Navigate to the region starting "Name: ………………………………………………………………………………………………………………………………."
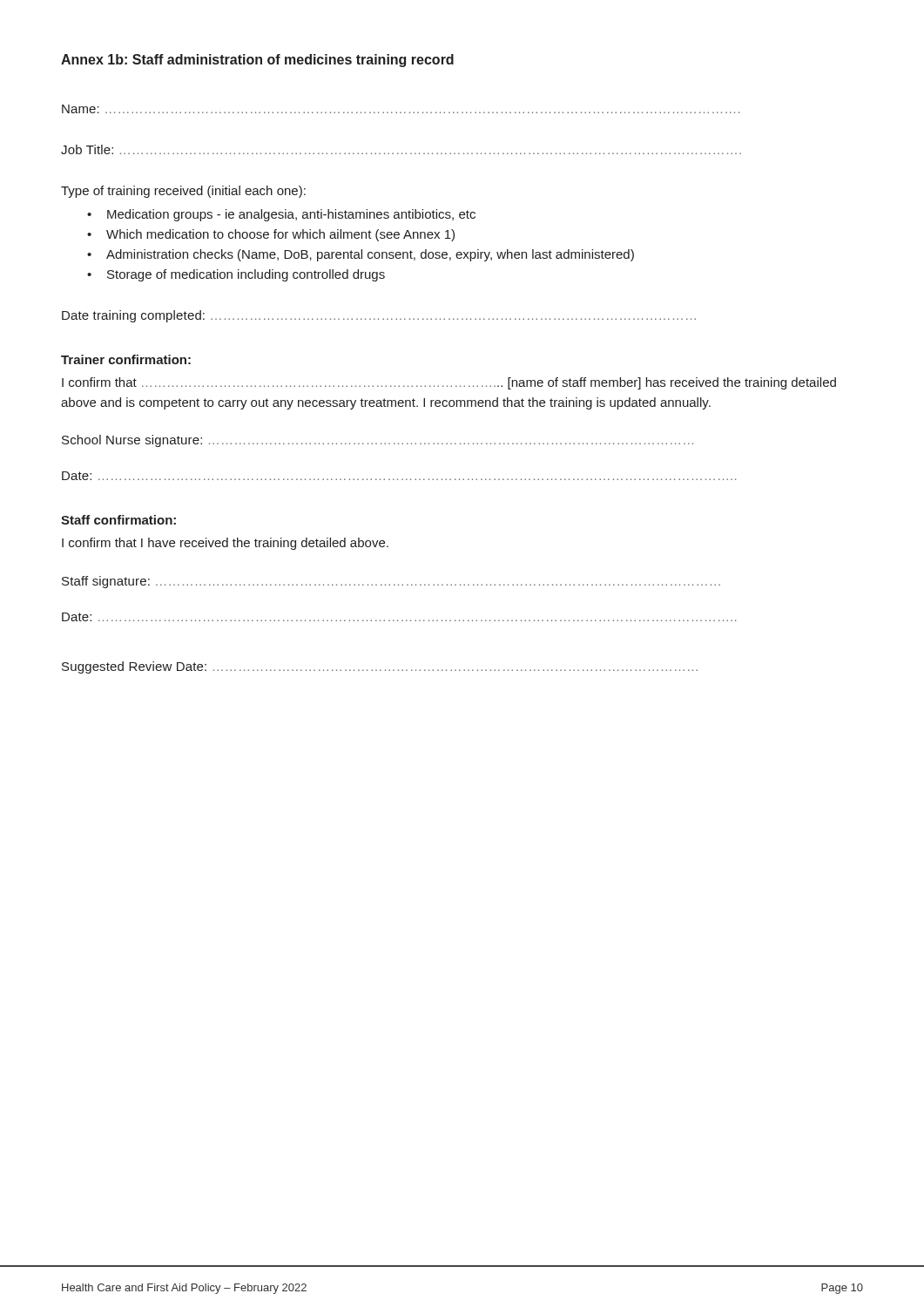Screen dimensions: 1307x924 [x=401, y=108]
